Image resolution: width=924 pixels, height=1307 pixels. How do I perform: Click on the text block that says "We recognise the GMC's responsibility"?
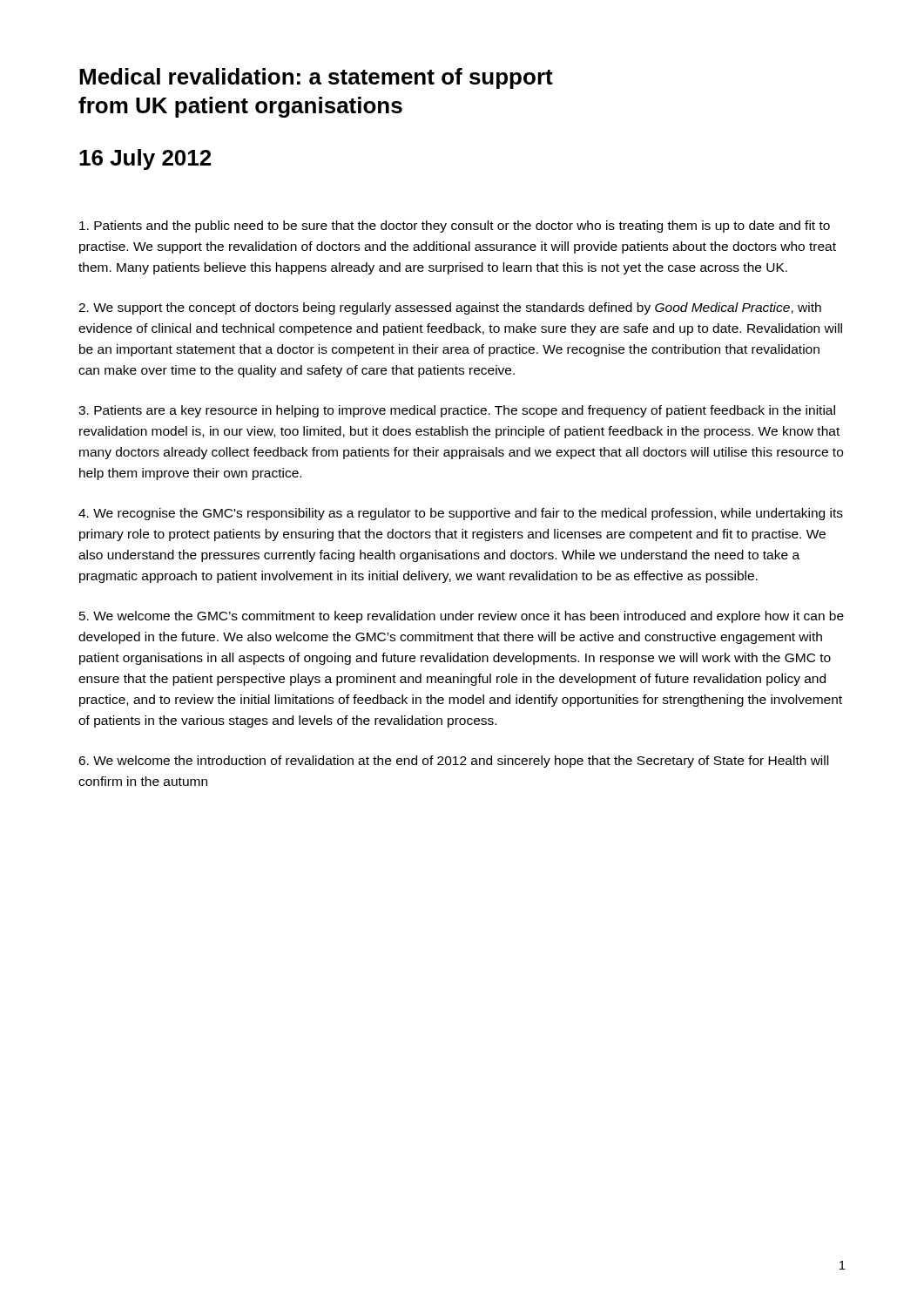[x=461, y=544]
